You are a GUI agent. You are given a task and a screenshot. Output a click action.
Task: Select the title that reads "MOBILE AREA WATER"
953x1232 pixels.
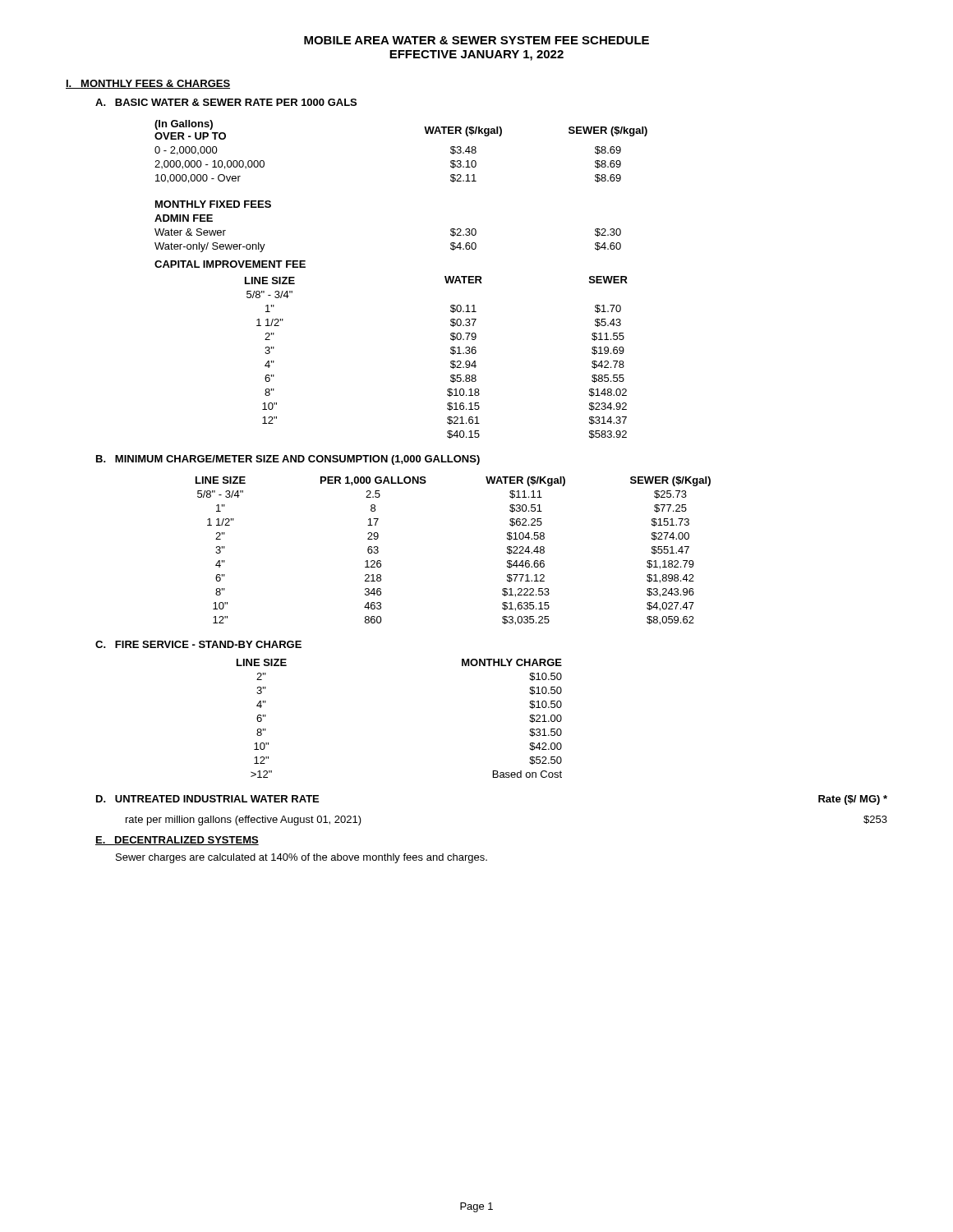(476, 47)
